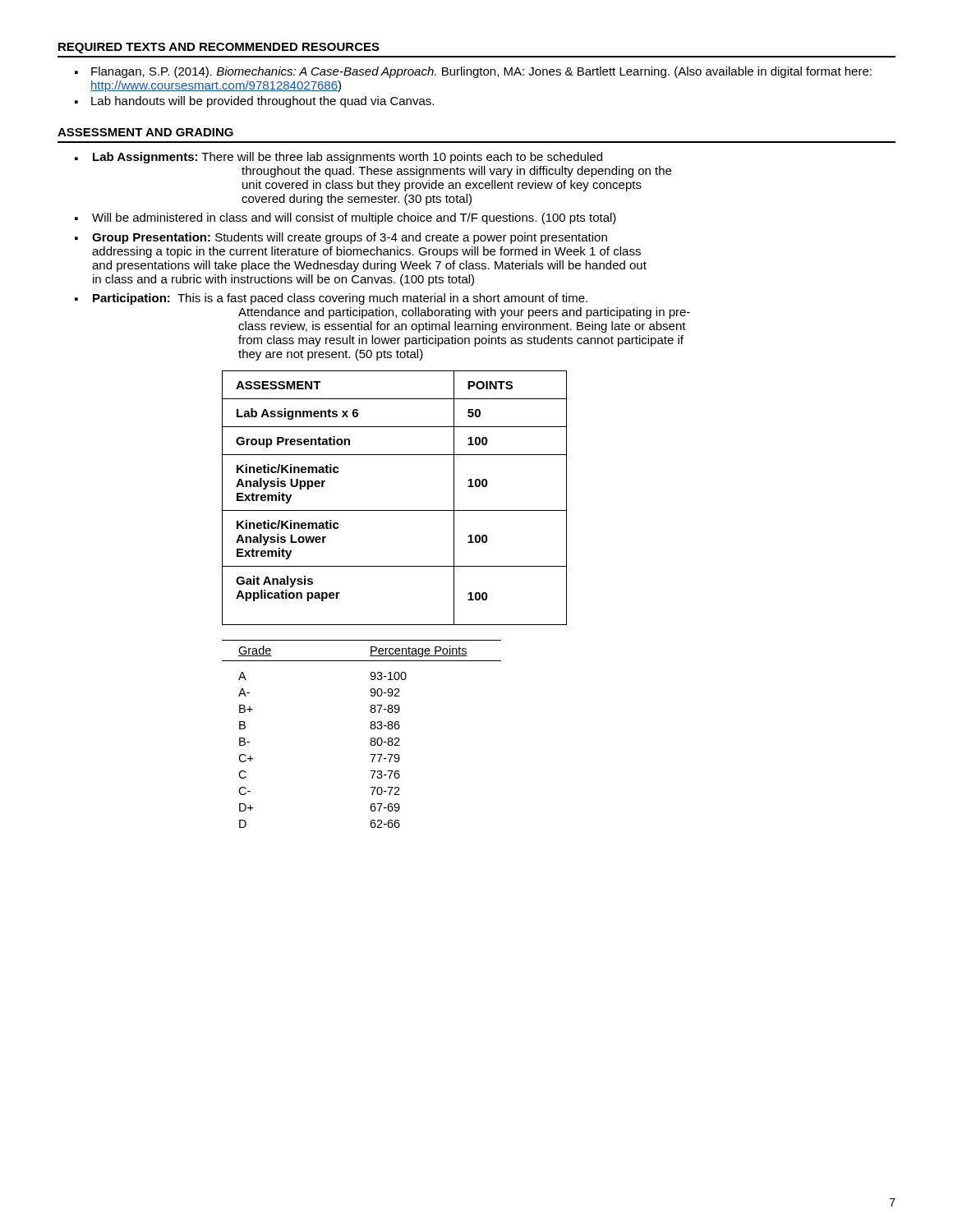Locate the table with the text "Lab Assignments x 6"
This screenshot has width=953, height=1232.
tap(559, 498)
